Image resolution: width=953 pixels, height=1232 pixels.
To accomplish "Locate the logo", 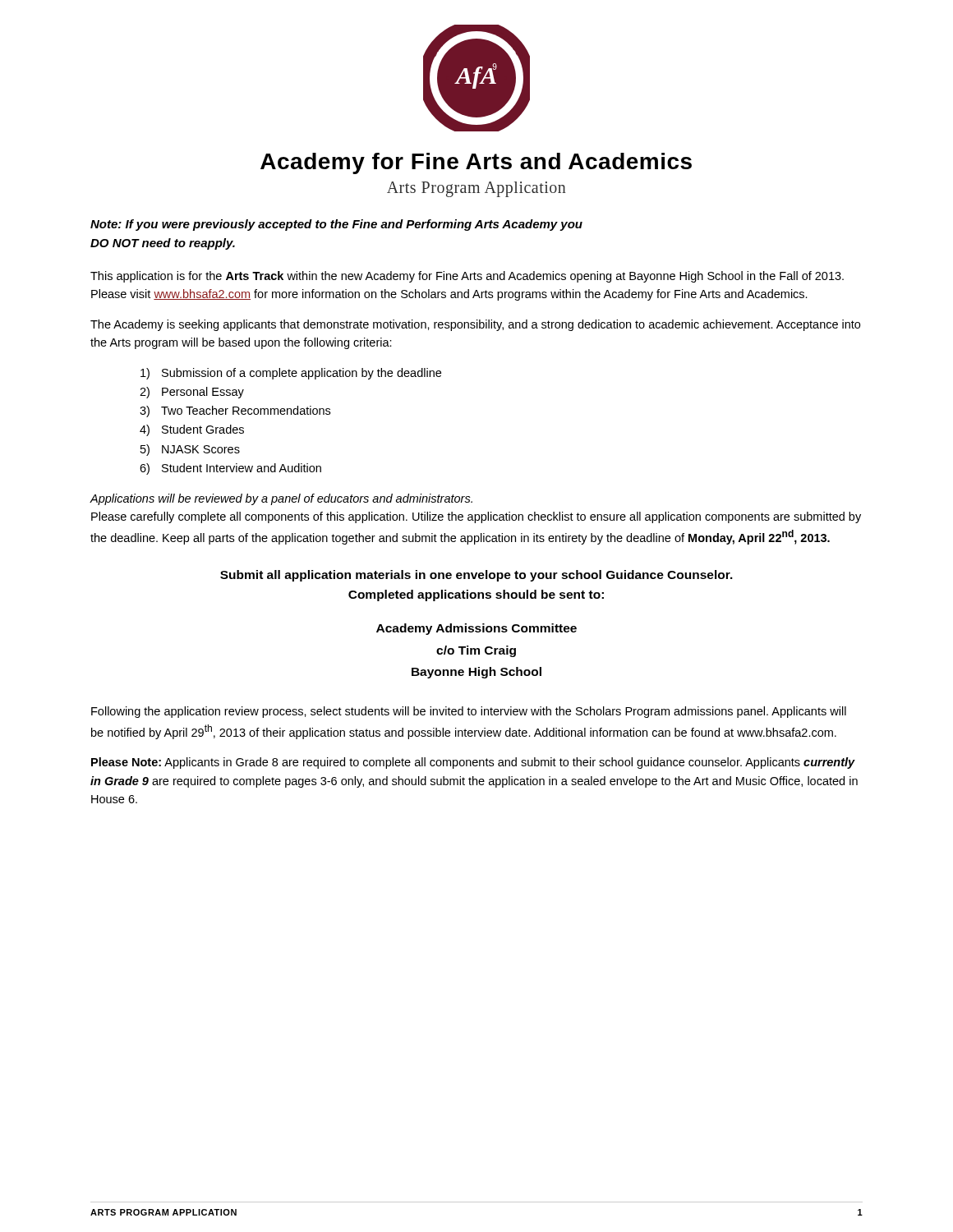I will tap(476, 79).
